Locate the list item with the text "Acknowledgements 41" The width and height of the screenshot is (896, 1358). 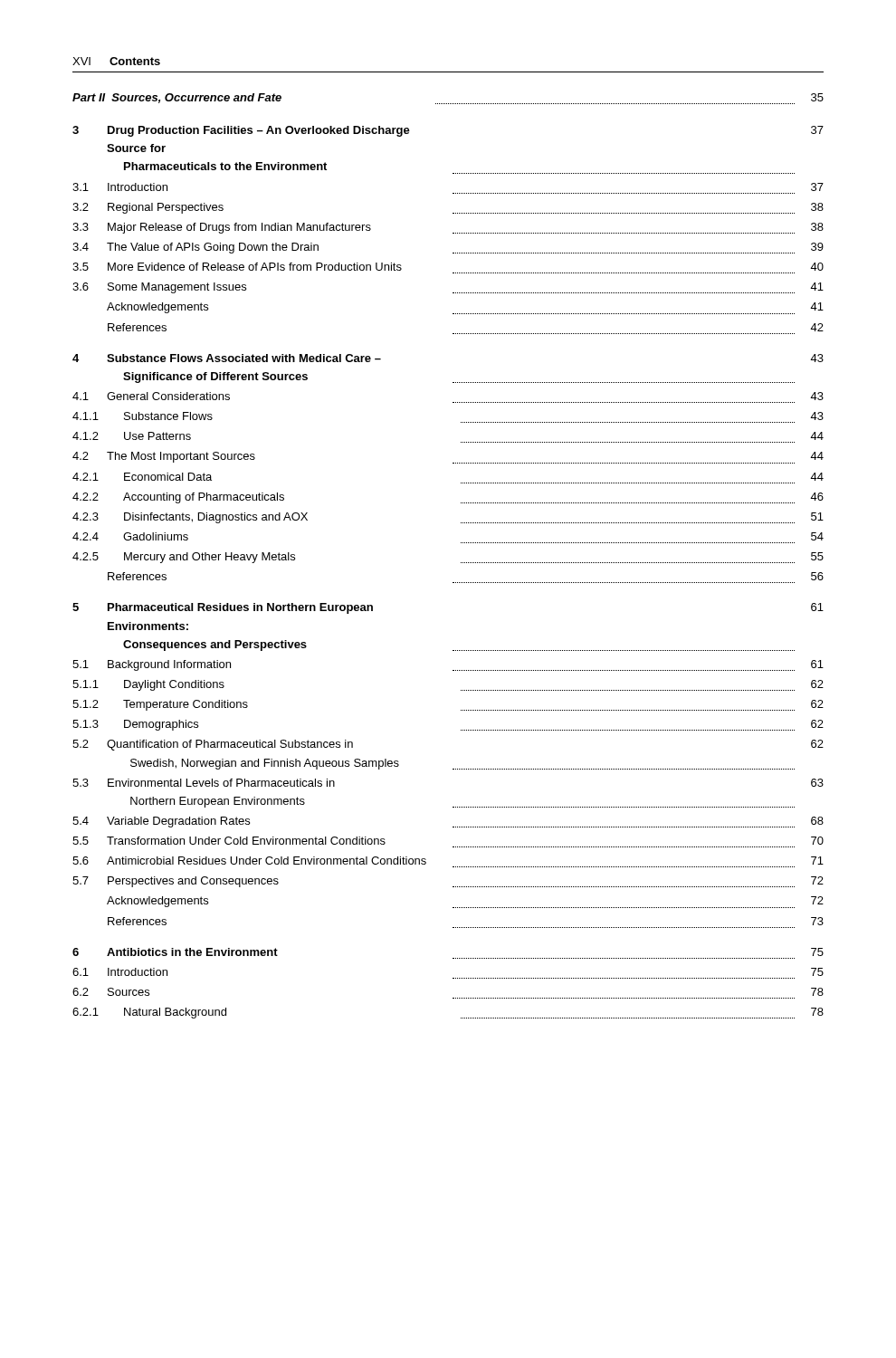465,307
